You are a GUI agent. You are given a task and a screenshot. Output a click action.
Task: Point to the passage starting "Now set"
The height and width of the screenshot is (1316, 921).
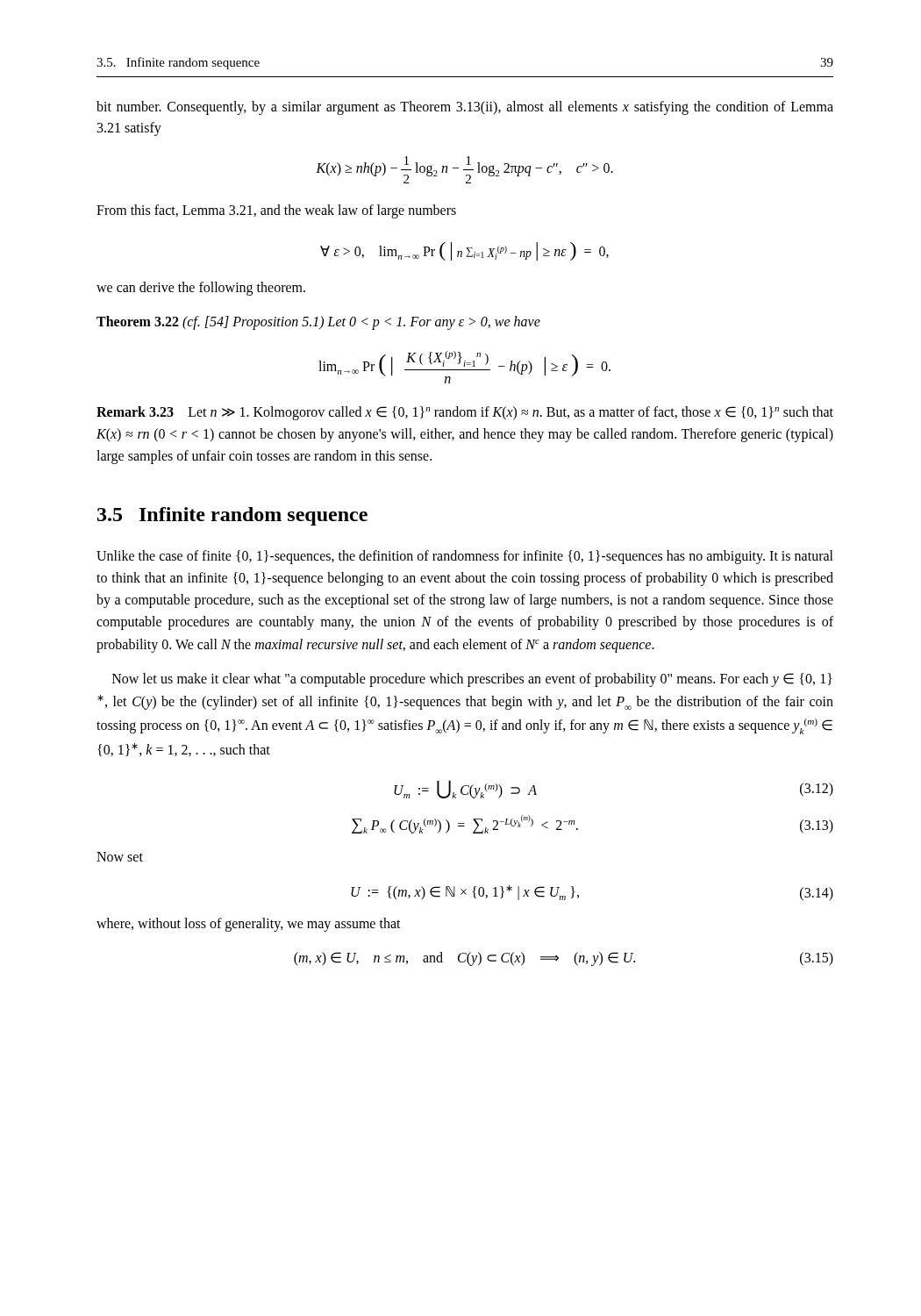point(120,857)
